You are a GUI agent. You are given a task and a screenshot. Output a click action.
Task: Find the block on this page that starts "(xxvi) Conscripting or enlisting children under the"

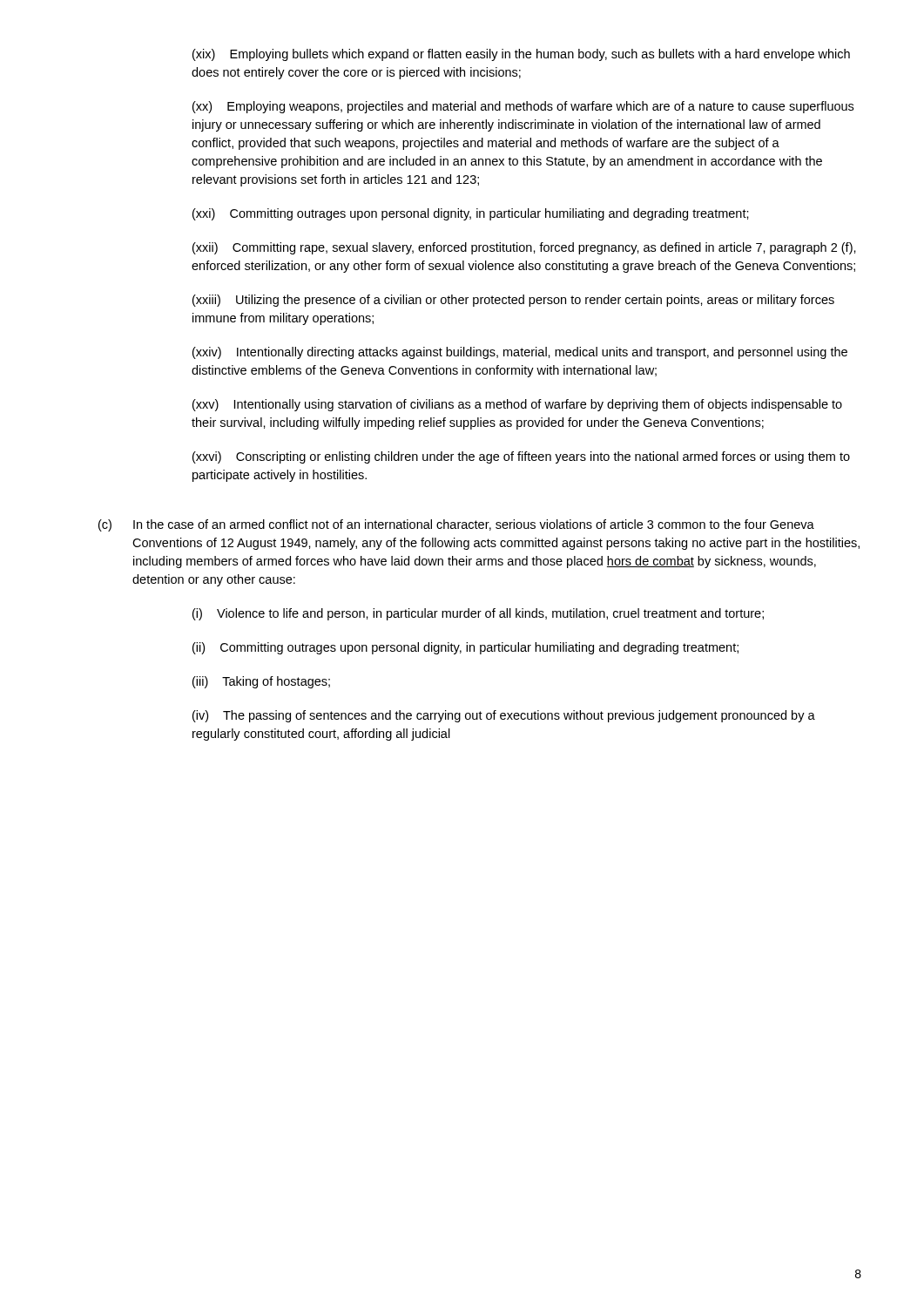coord(521,466)
